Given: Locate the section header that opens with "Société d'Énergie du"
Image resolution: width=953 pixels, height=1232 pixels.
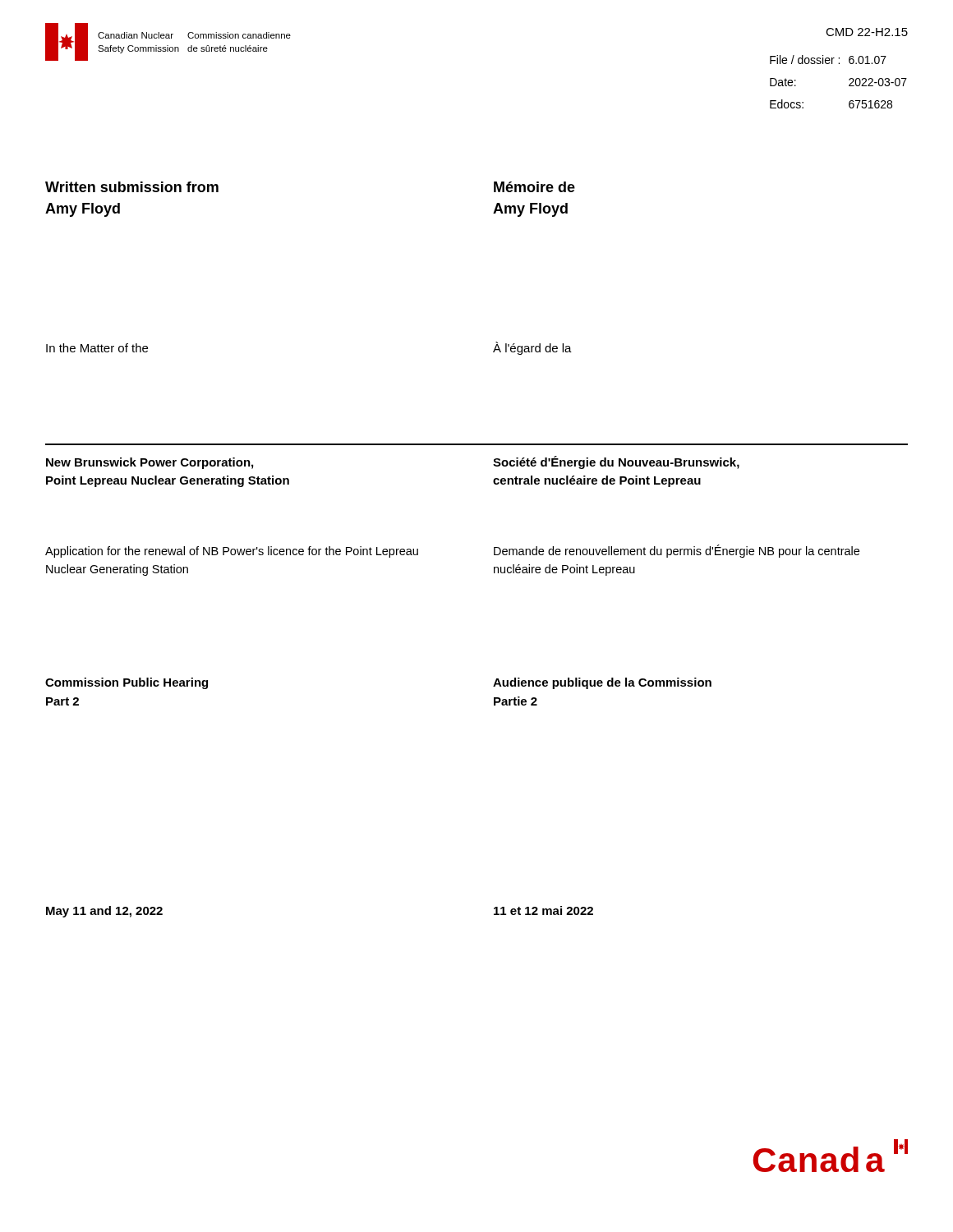Looking at the screenshot, I should (x=616, y=471).
